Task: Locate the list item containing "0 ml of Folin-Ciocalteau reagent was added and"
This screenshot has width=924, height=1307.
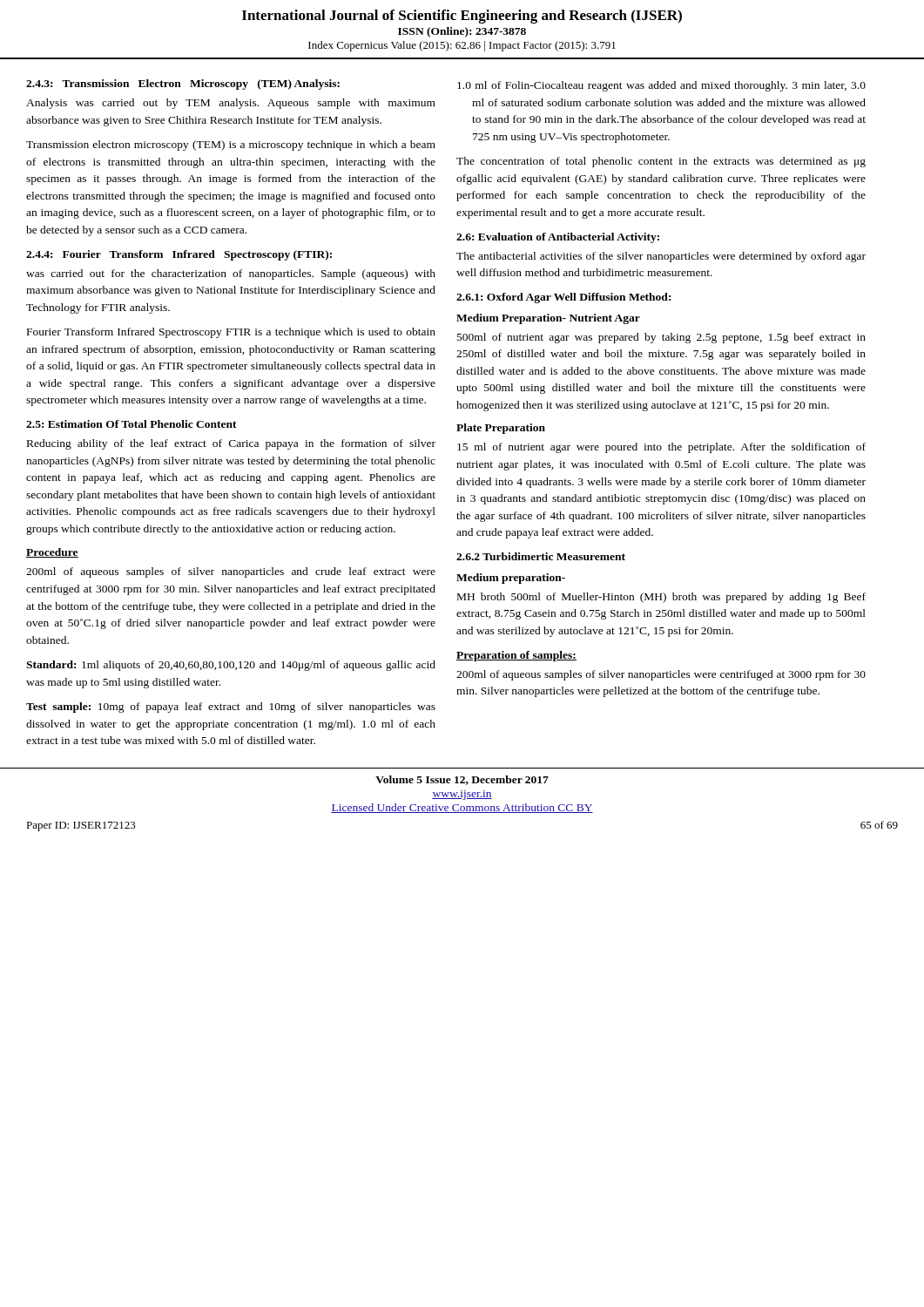Action: pyautogui.click(x=661, y=111)
